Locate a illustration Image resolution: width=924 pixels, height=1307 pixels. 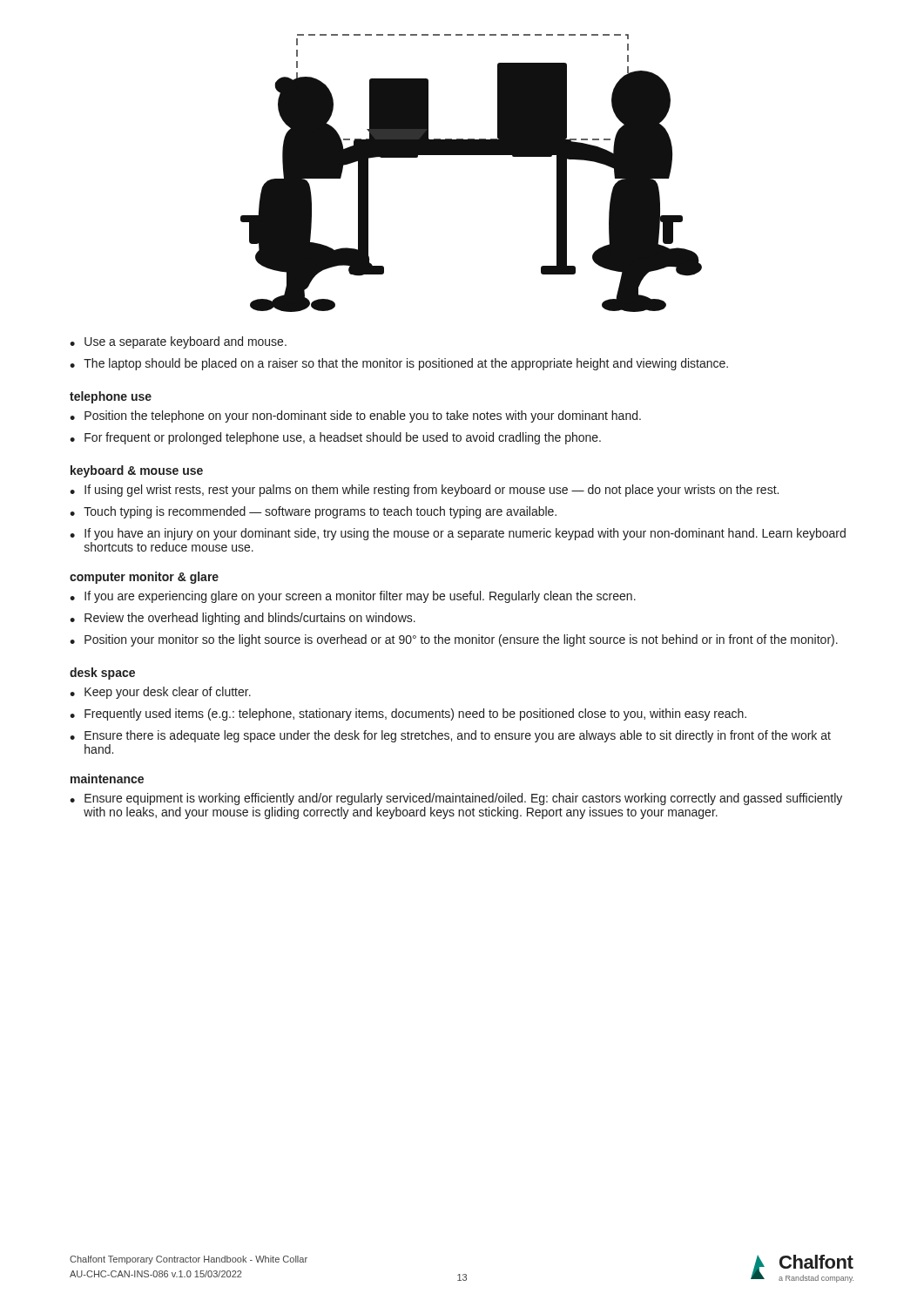462,170
